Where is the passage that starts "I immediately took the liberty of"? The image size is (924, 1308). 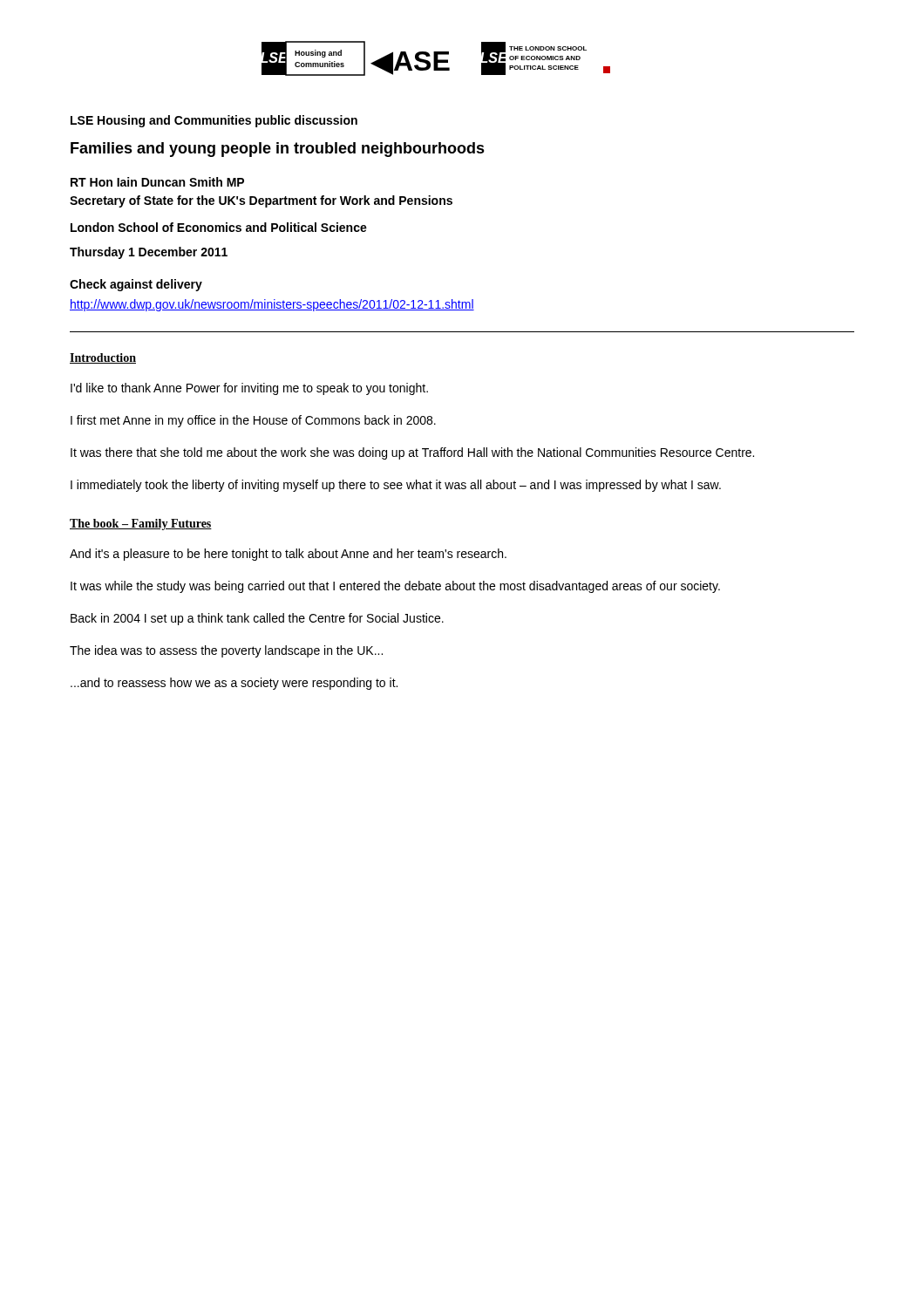tap(396, 485)
